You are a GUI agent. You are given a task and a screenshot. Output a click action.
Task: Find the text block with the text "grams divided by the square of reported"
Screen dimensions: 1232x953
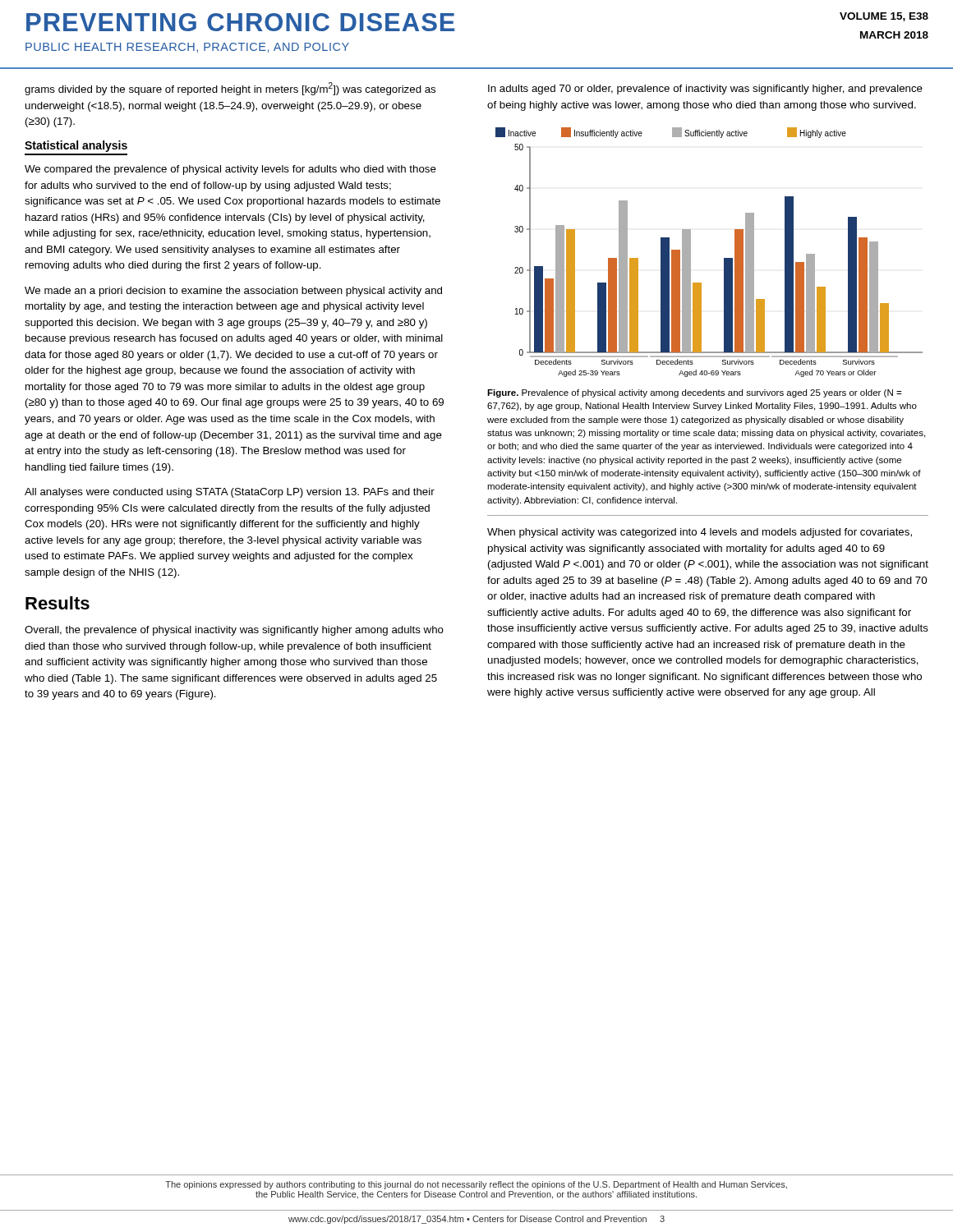tap(230, 105)
